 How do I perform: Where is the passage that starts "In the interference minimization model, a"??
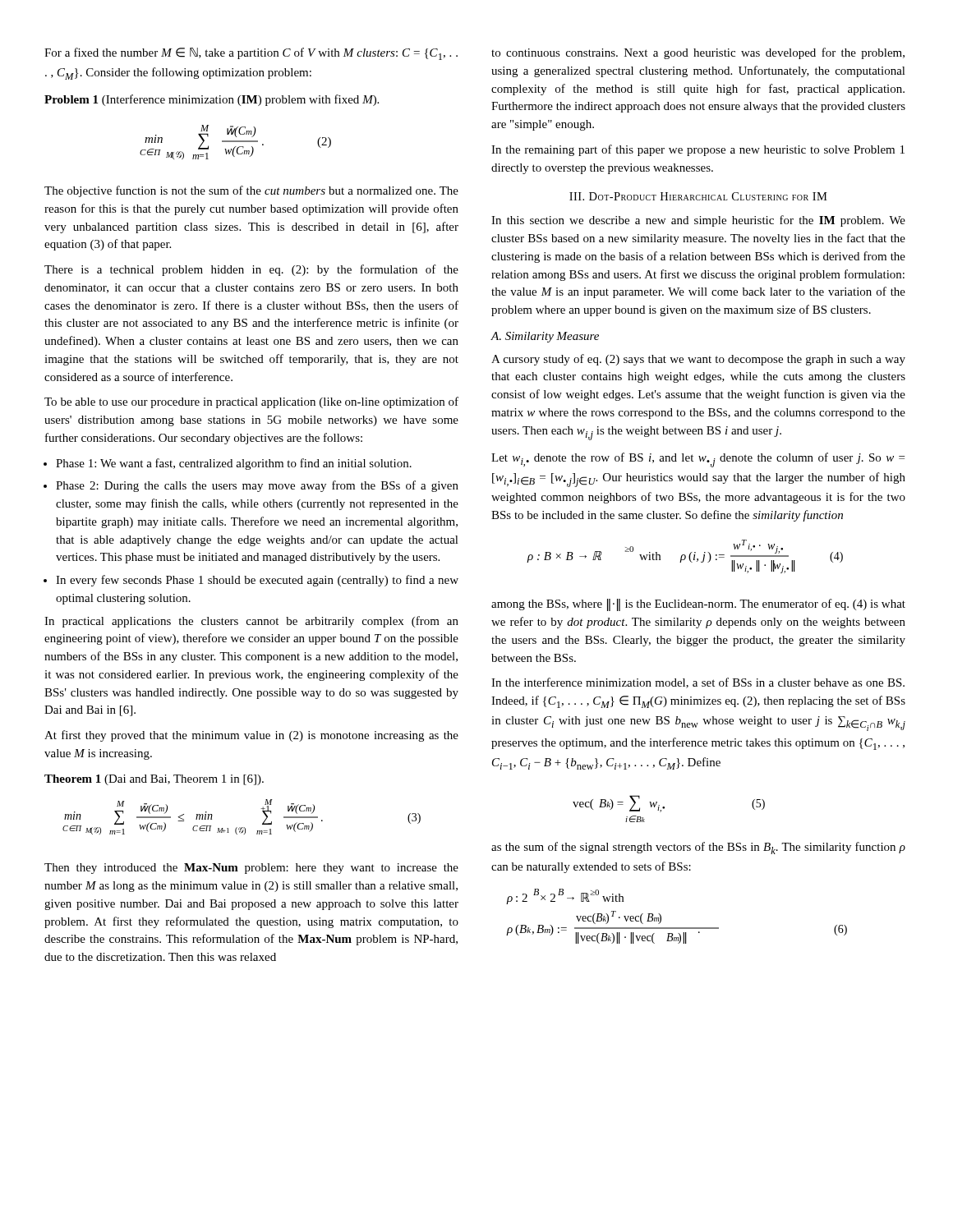tap(698, 724)
